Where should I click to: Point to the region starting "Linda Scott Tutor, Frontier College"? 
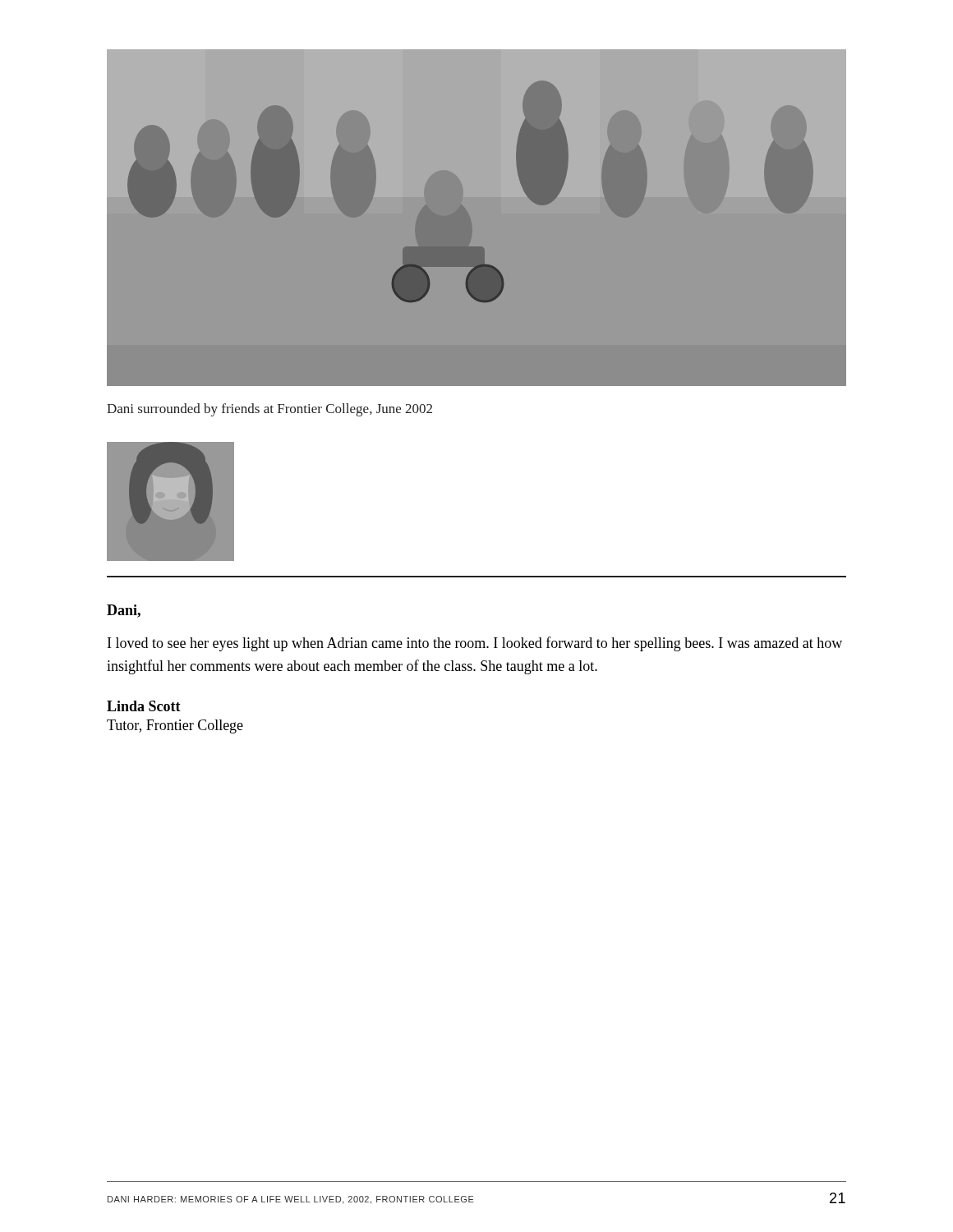[x=144, y=706]
